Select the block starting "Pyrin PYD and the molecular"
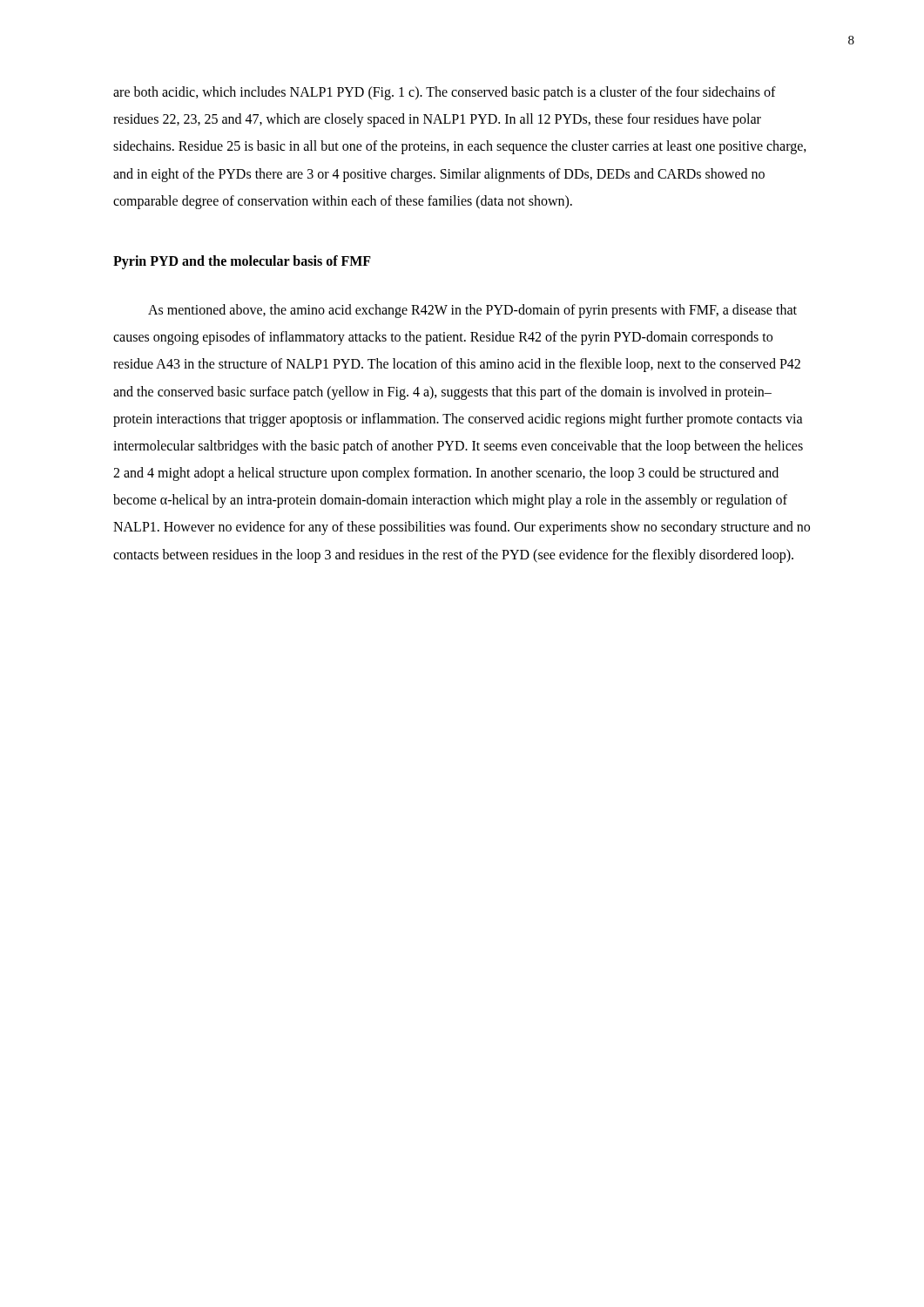The height and width of the screenshot is (1307, 924). pos(242,261)
